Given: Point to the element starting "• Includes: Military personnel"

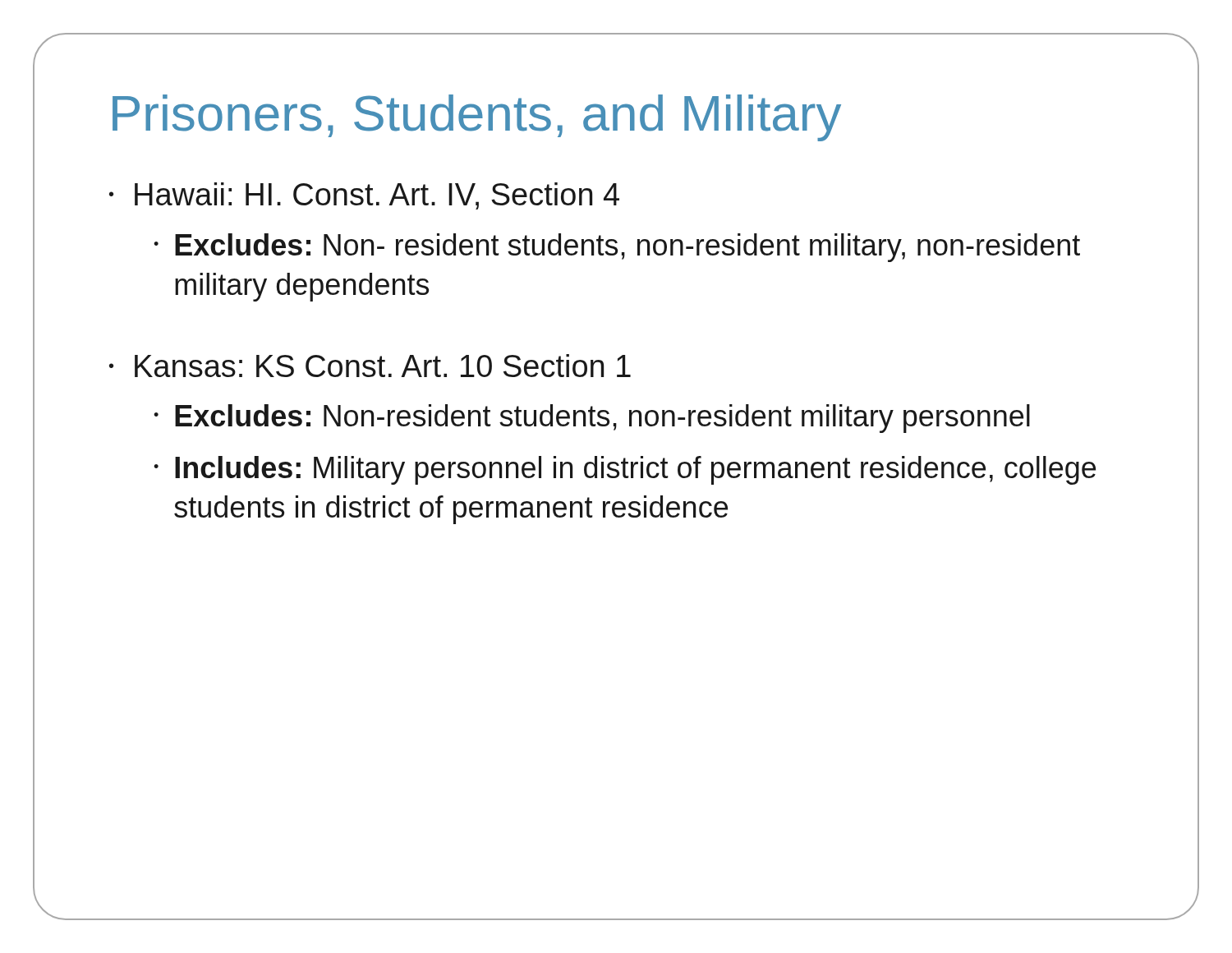Looking at the screenshot, I should point(639,488).
